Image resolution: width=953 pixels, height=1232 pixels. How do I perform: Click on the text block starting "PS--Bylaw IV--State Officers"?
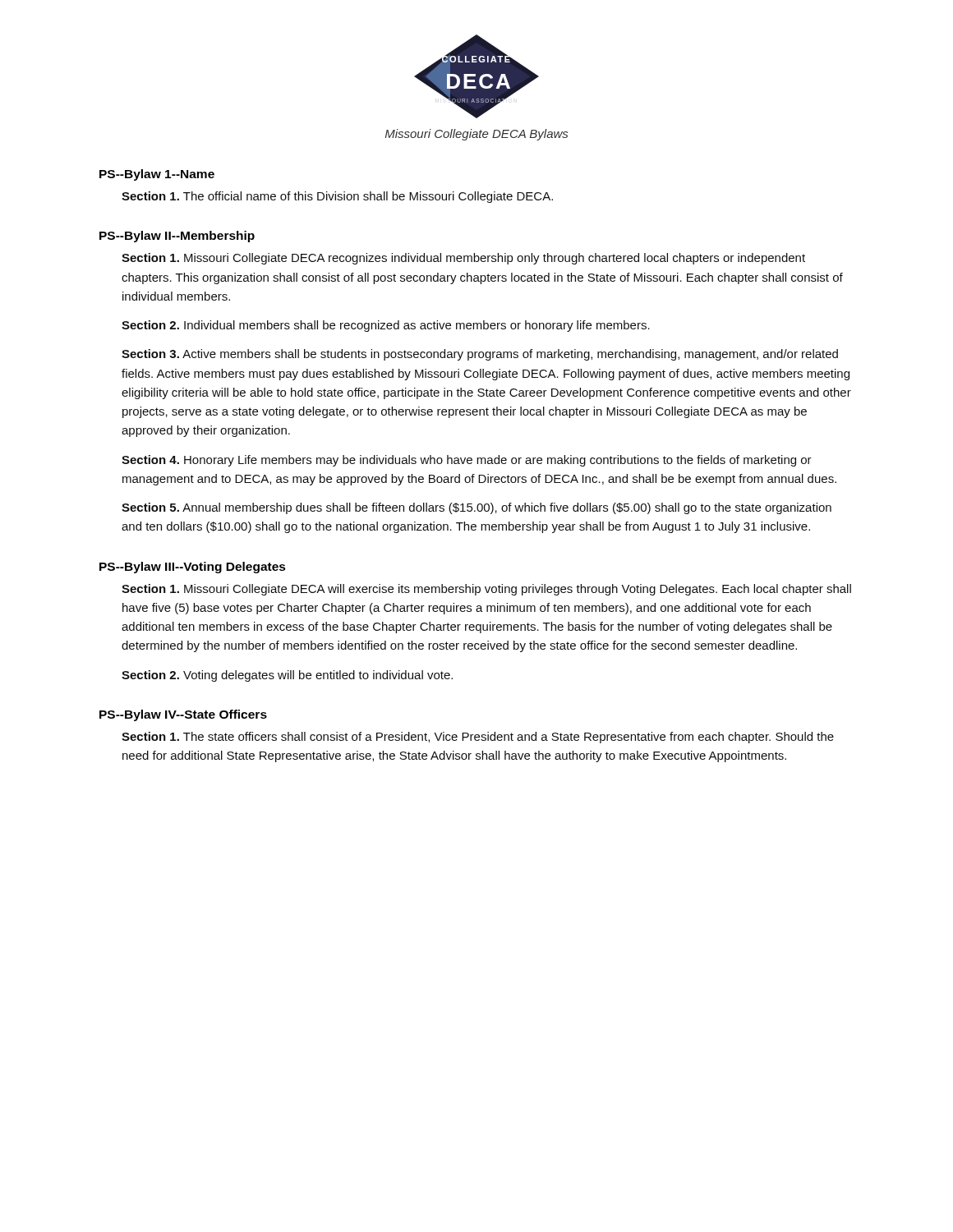pyautogui.click(x=183, y=714)
